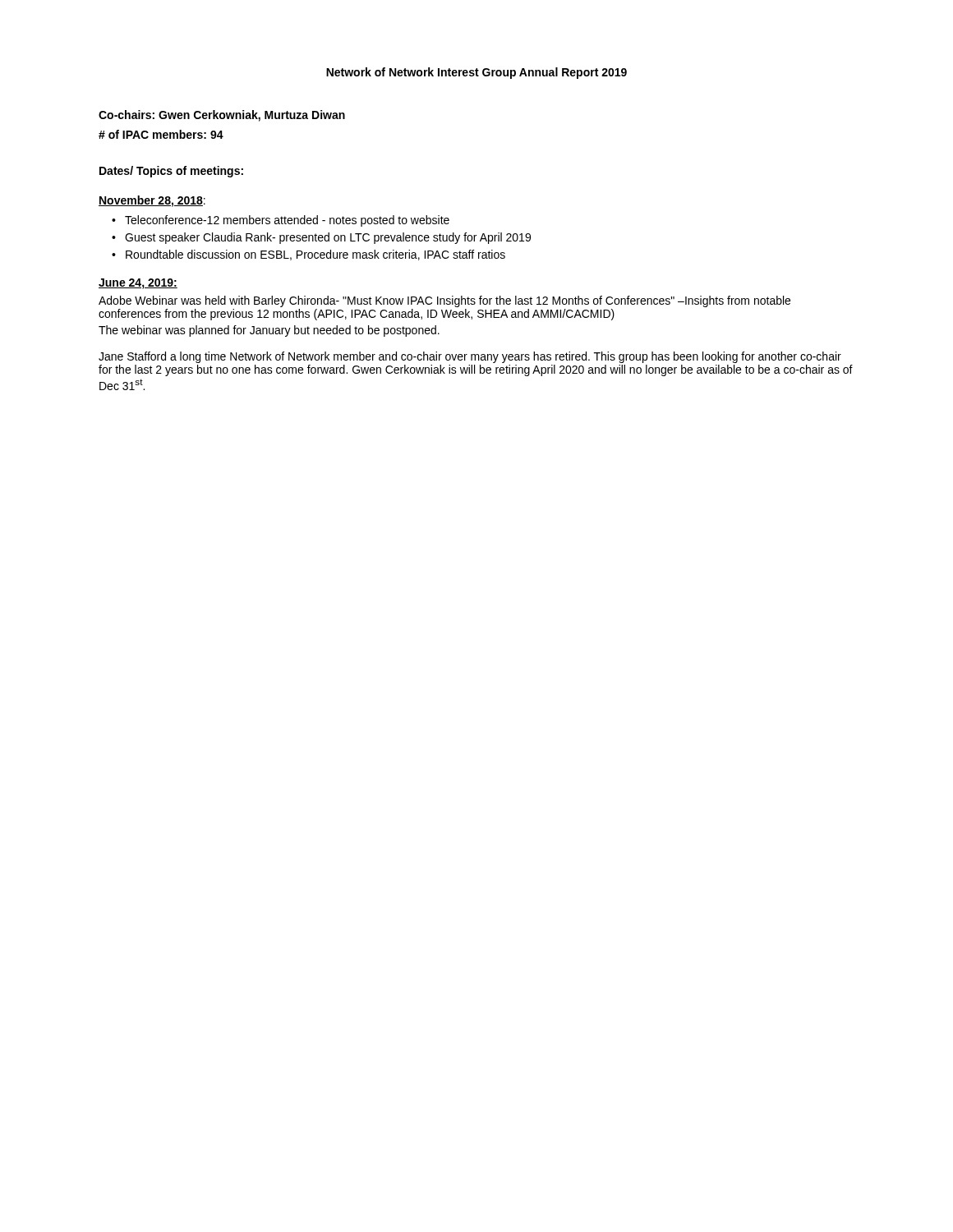The width and height of the screenshot is (953, 1232).
Task: Select the text block containing "June 24, 2019: Adobe Webinar was held with"
Action: click(476, 306)
